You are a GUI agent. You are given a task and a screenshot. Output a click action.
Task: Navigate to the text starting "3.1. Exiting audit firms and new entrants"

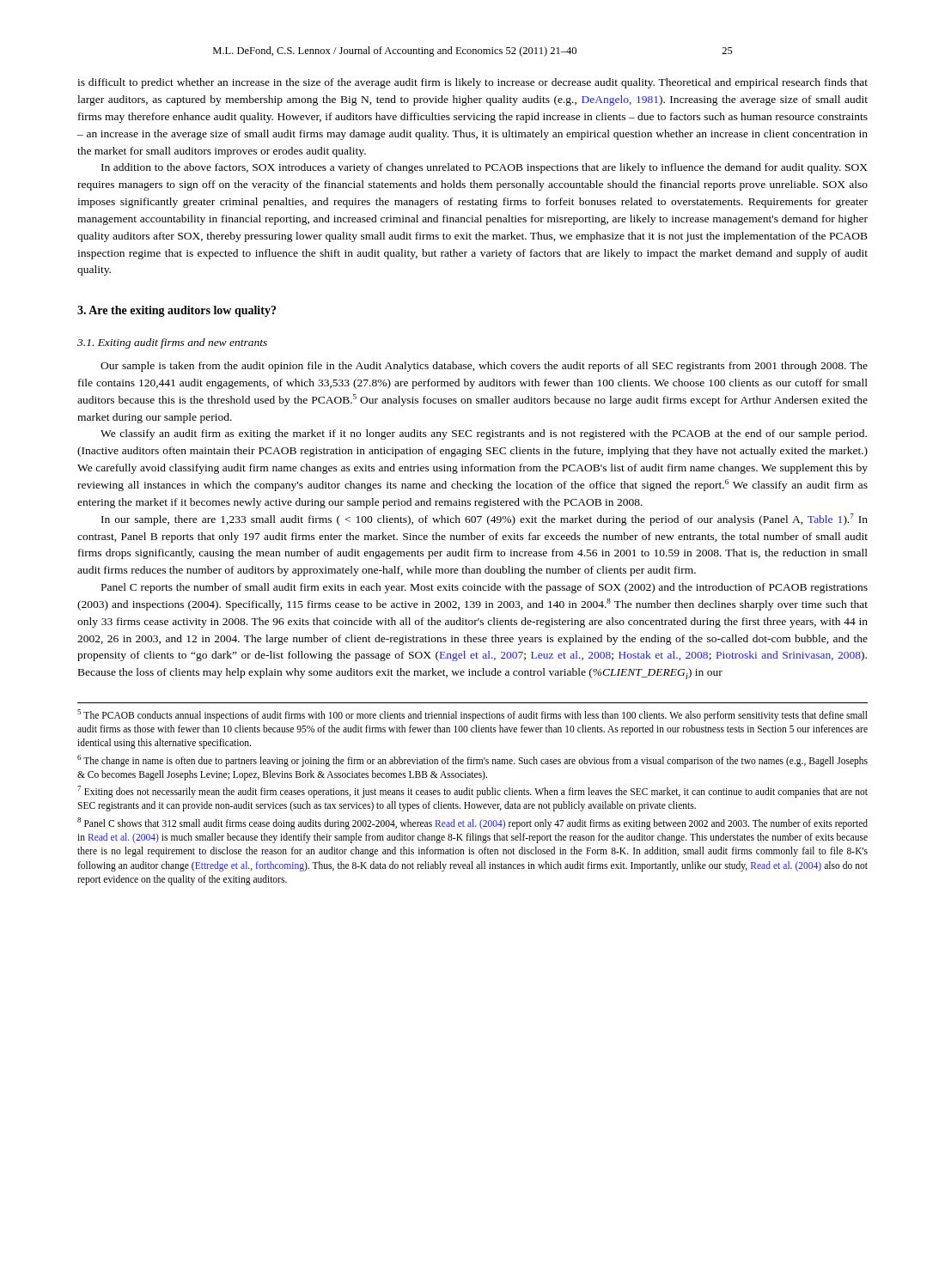point(172,342)
